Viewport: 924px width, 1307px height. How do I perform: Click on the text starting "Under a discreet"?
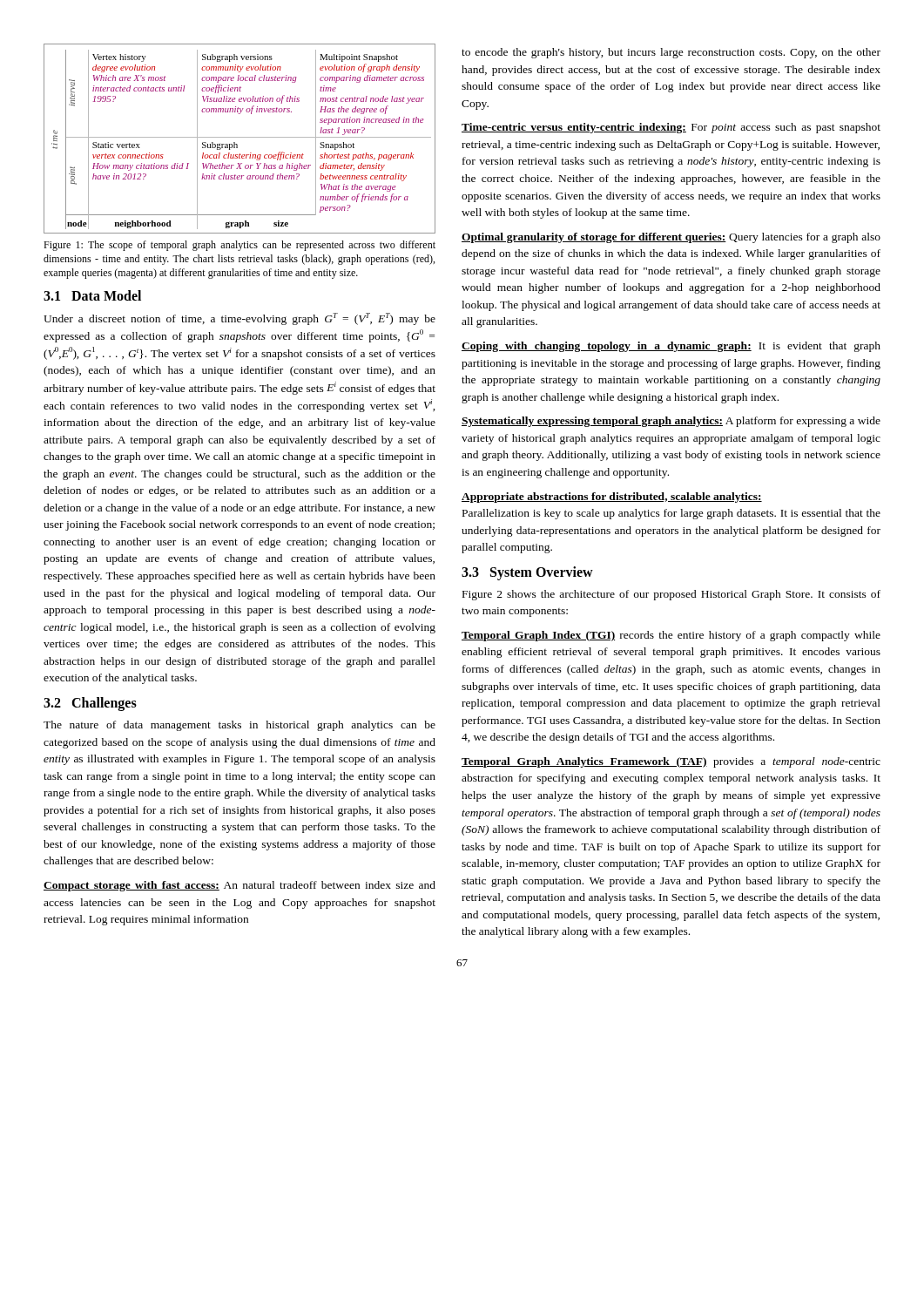click(x=240, y=498)
